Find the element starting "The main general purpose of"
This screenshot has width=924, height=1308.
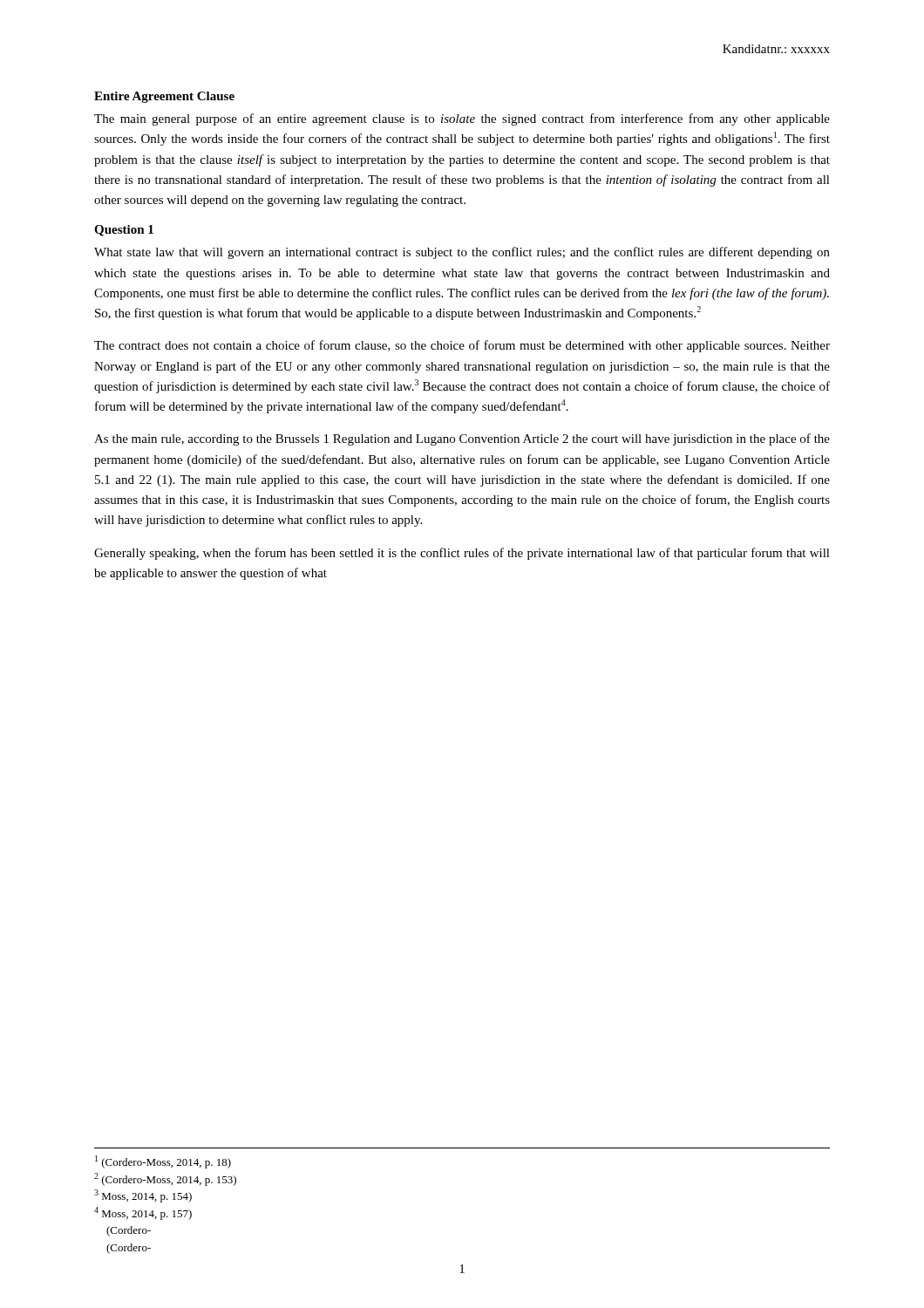pyautogui.click(x=462, y=159)
